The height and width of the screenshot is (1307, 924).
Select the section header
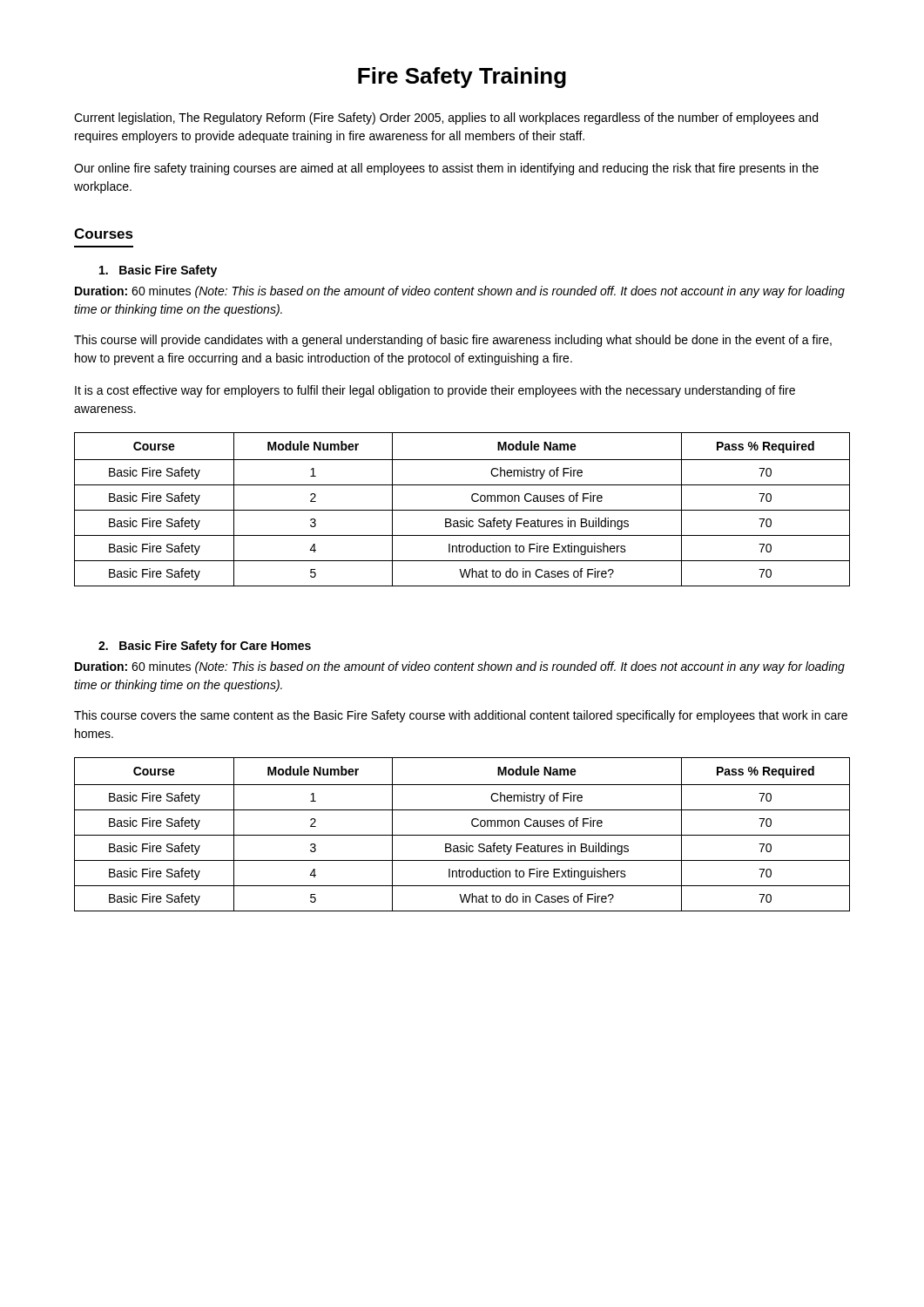(104, 237)
